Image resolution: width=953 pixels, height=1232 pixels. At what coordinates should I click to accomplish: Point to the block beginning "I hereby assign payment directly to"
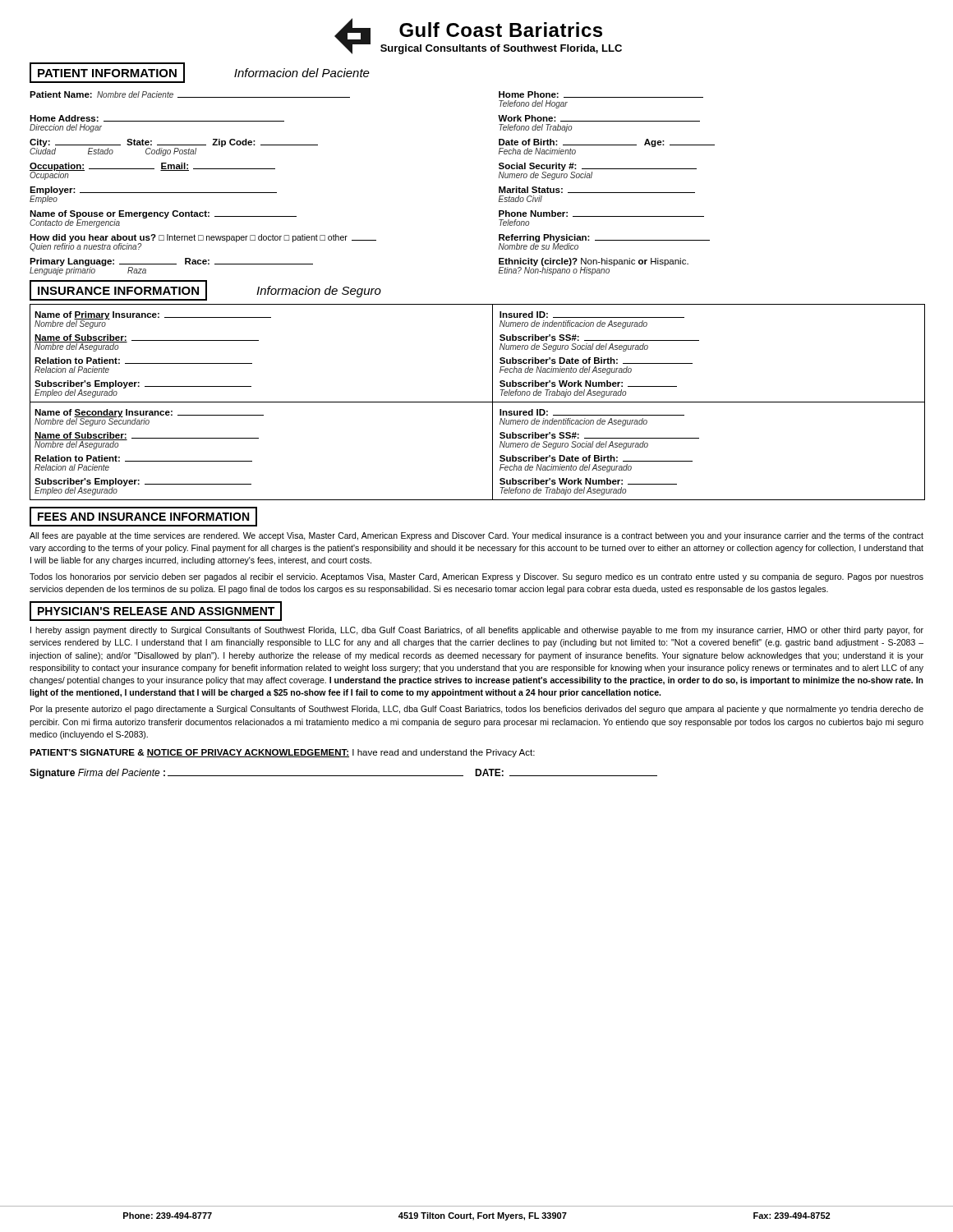coord(476,661)
